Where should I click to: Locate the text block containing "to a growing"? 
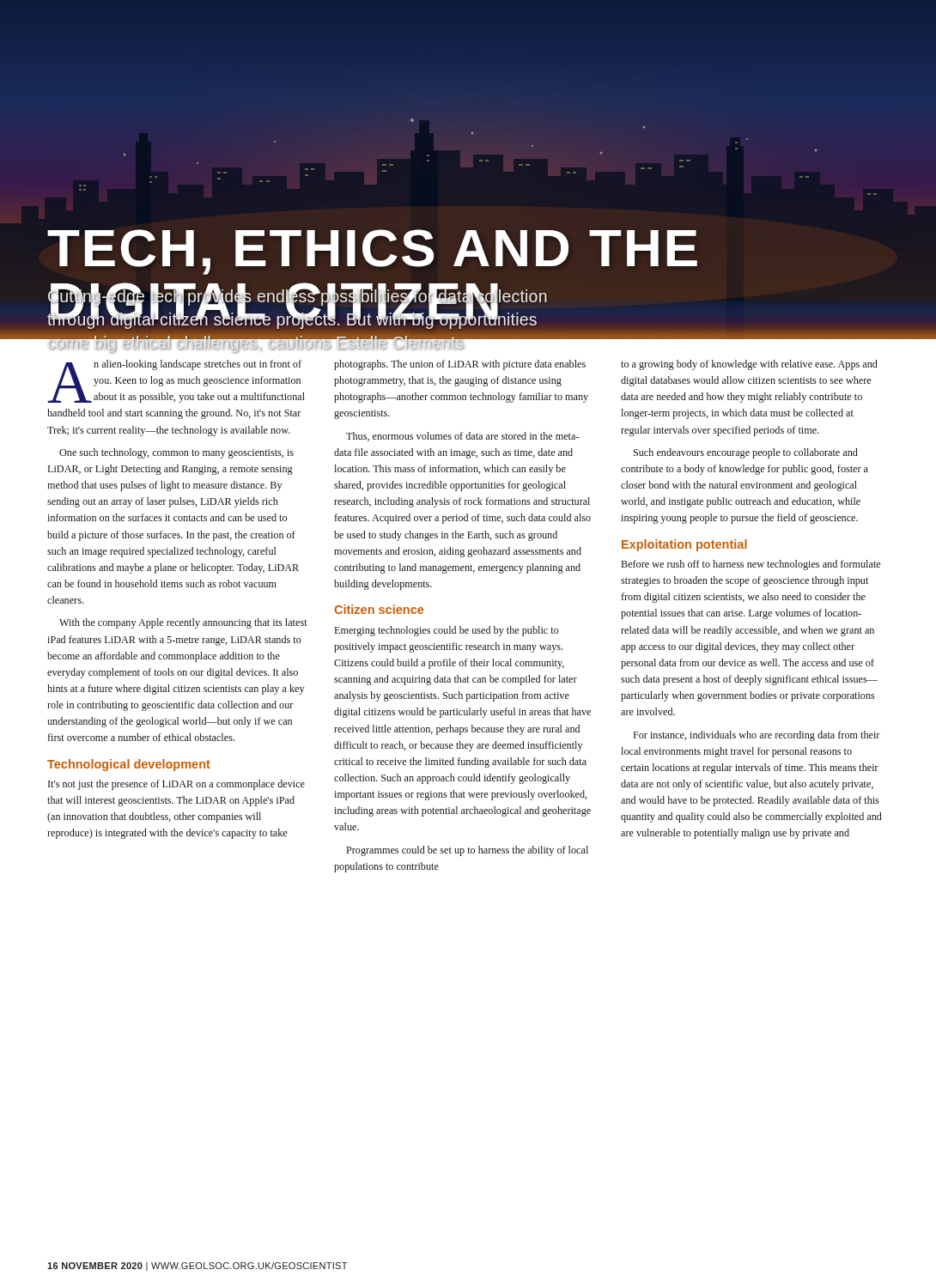pyautogui.click(x=752, y=442)
